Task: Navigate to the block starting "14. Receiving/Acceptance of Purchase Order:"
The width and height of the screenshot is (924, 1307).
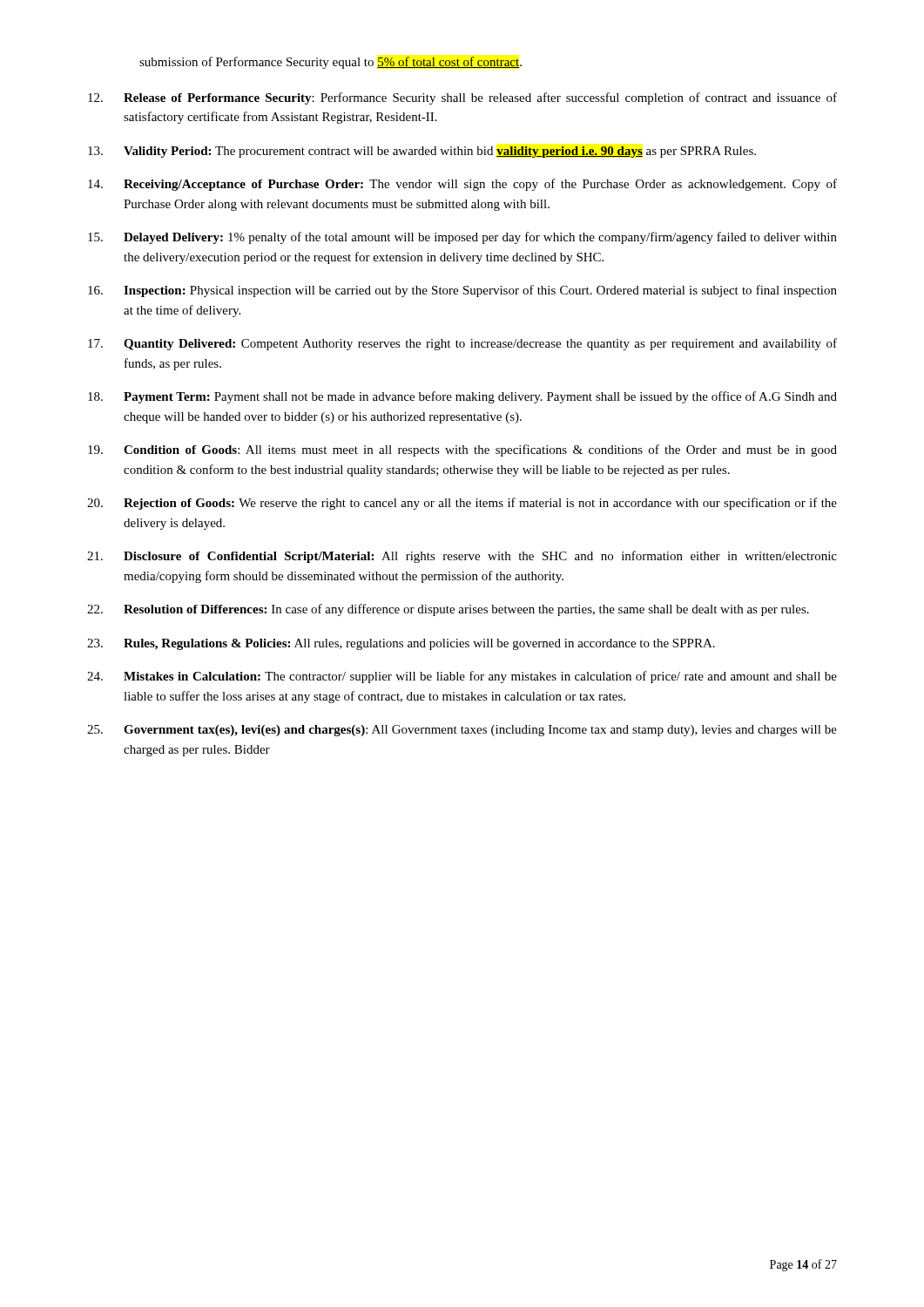Action: (462, 194)
